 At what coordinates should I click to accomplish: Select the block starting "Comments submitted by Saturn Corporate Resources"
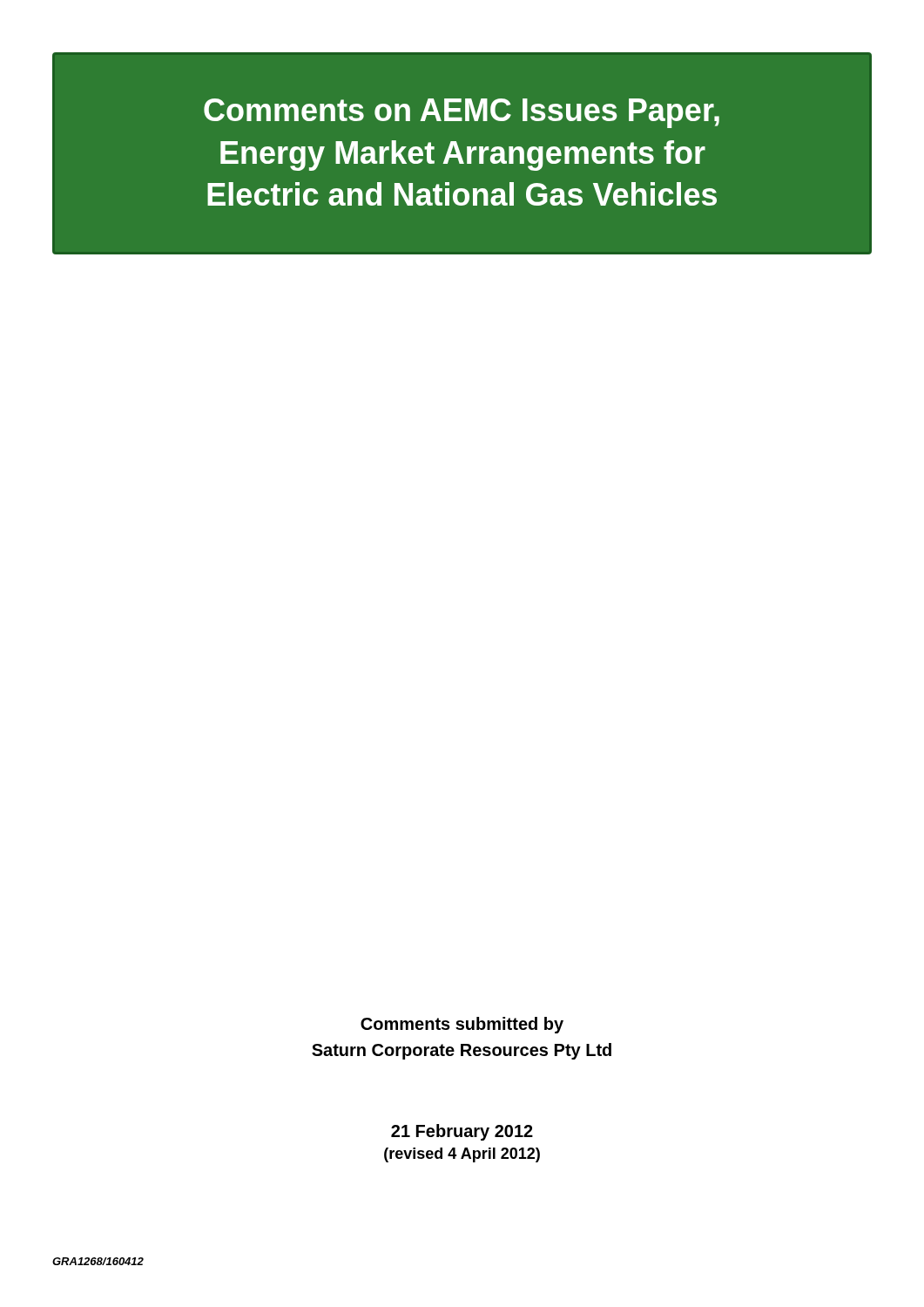point(462,1037)
